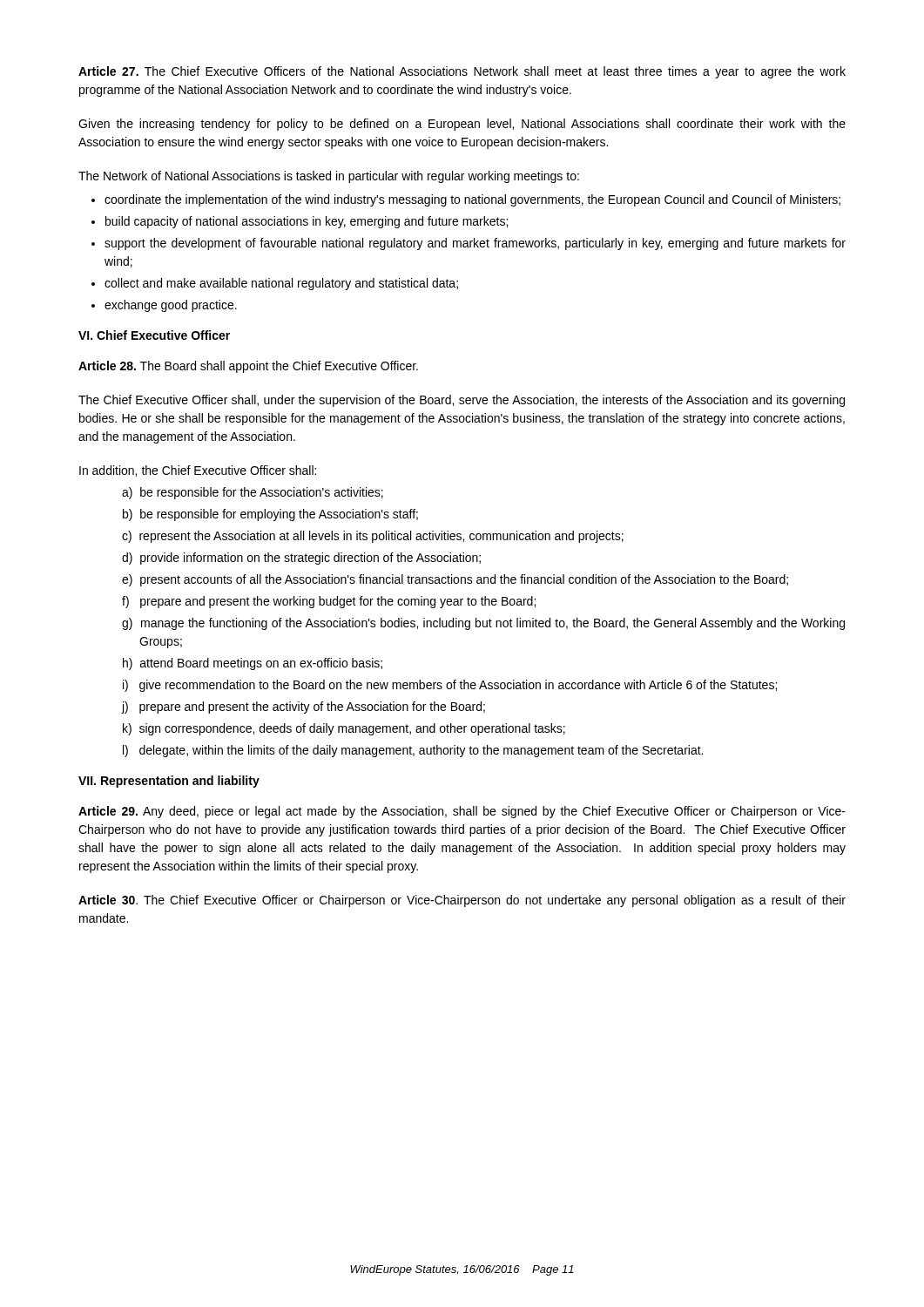Point to the block beginning "collect and make available national"
Image resolution: width=924 pixels, height=1307 pixels.
coord(282,283)
